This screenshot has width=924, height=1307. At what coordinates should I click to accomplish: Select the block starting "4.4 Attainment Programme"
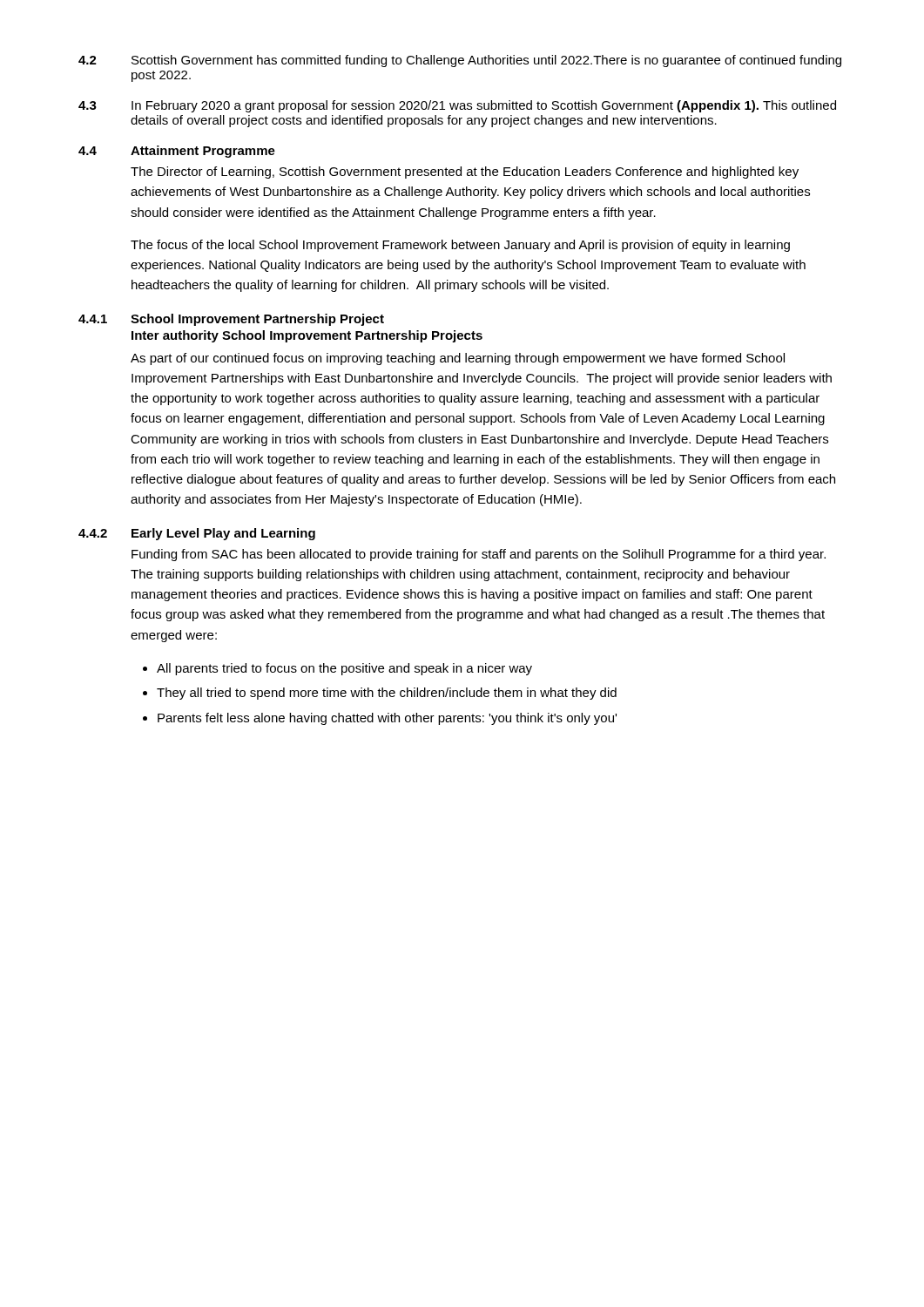point(177,150)
